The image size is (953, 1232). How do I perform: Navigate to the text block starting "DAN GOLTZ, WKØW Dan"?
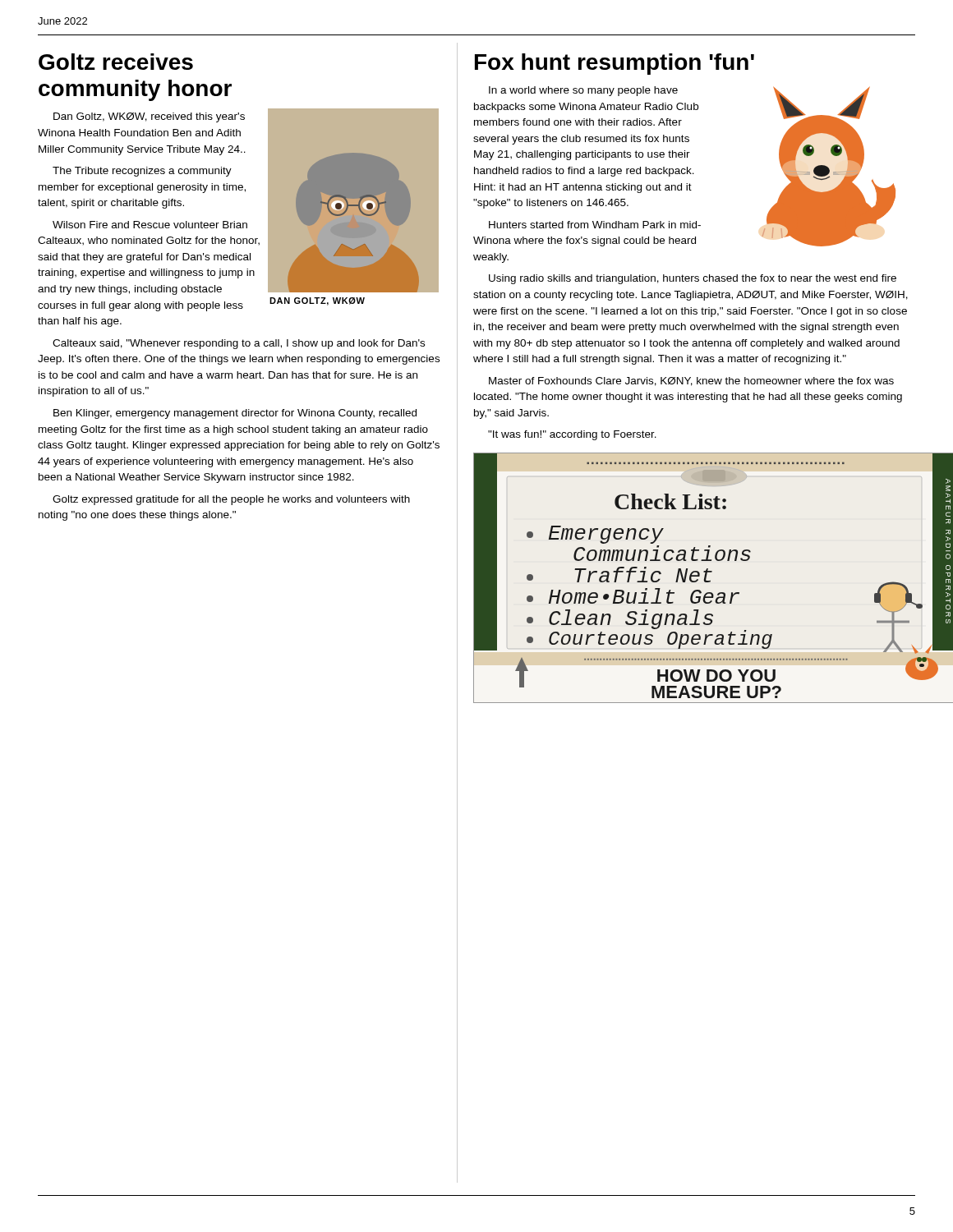(239, 316)
